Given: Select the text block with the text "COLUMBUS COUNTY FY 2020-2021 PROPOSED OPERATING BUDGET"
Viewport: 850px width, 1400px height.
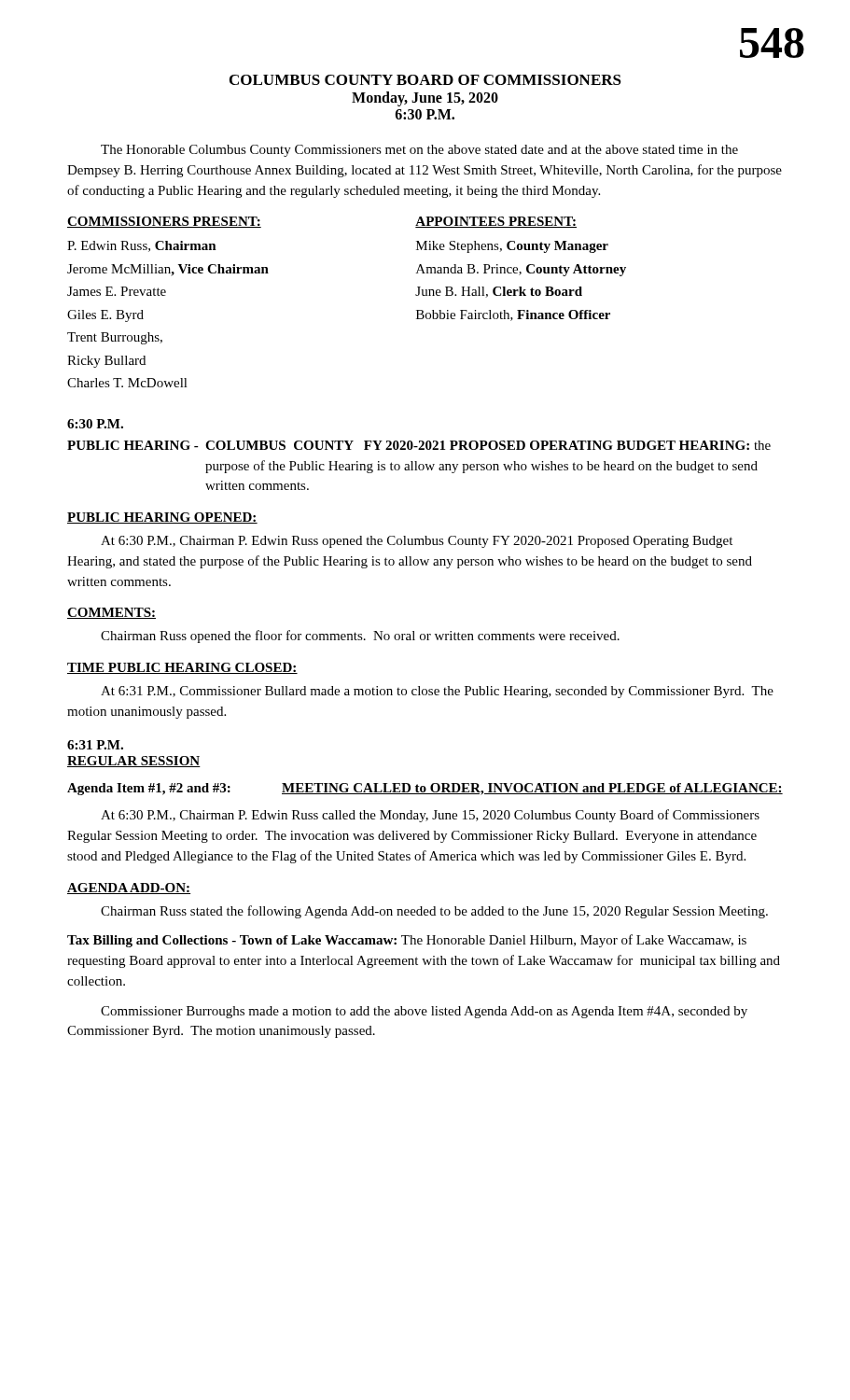Looking at the screenshot, I should click(488, 465).
